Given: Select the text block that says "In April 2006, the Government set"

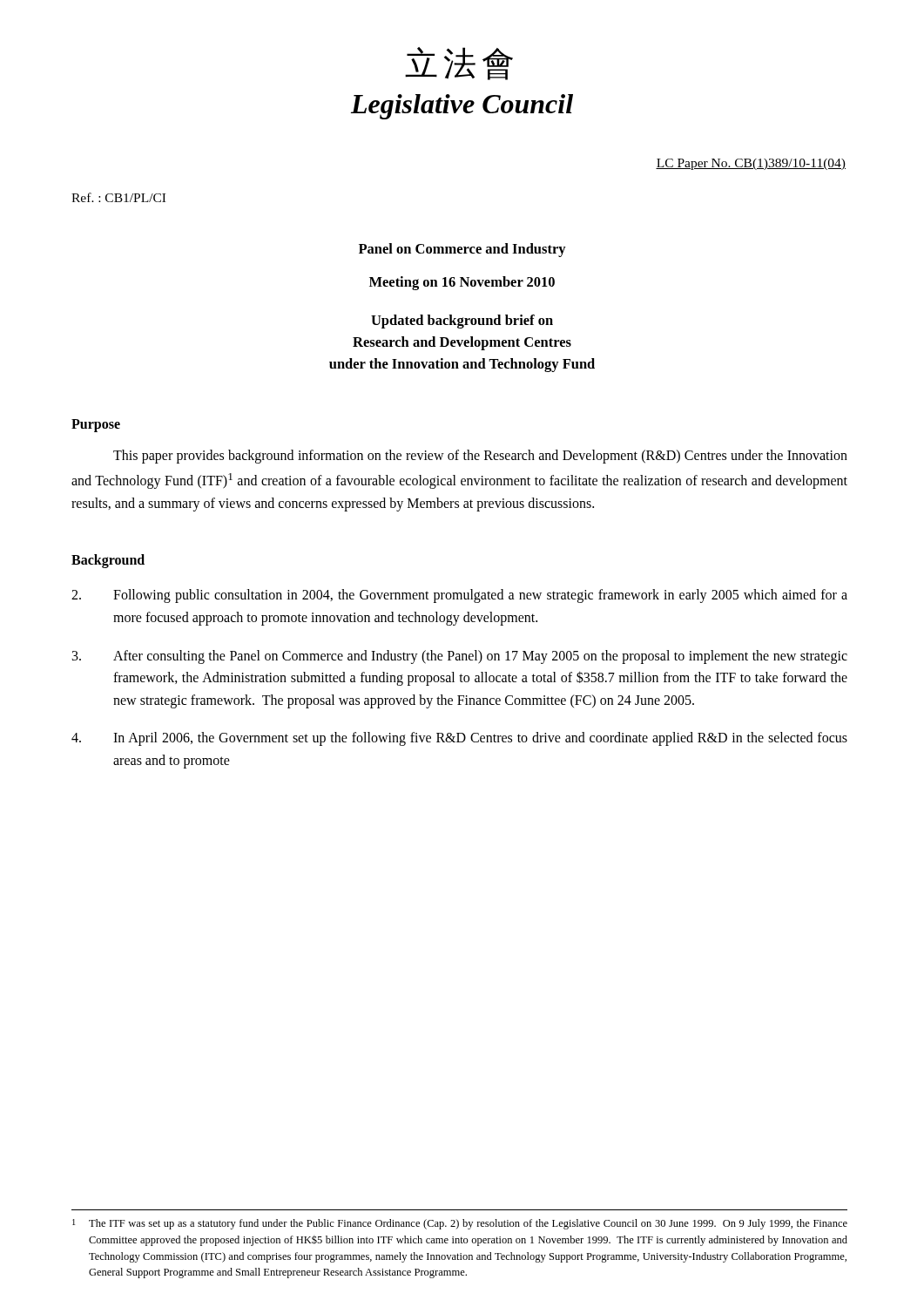Looking at the screenshot, I should [459, 749].
